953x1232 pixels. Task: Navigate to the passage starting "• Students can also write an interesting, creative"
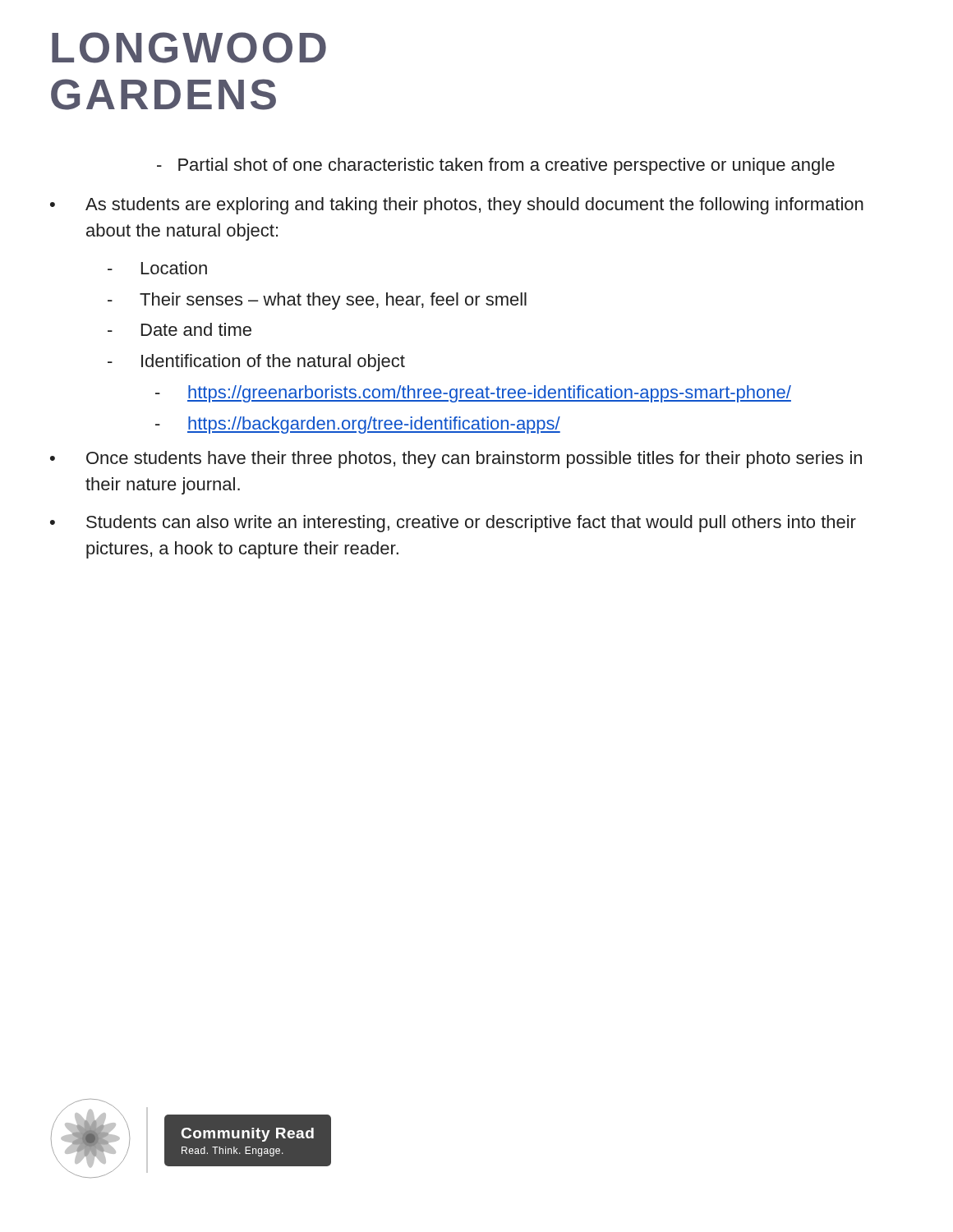pos(468,535)
